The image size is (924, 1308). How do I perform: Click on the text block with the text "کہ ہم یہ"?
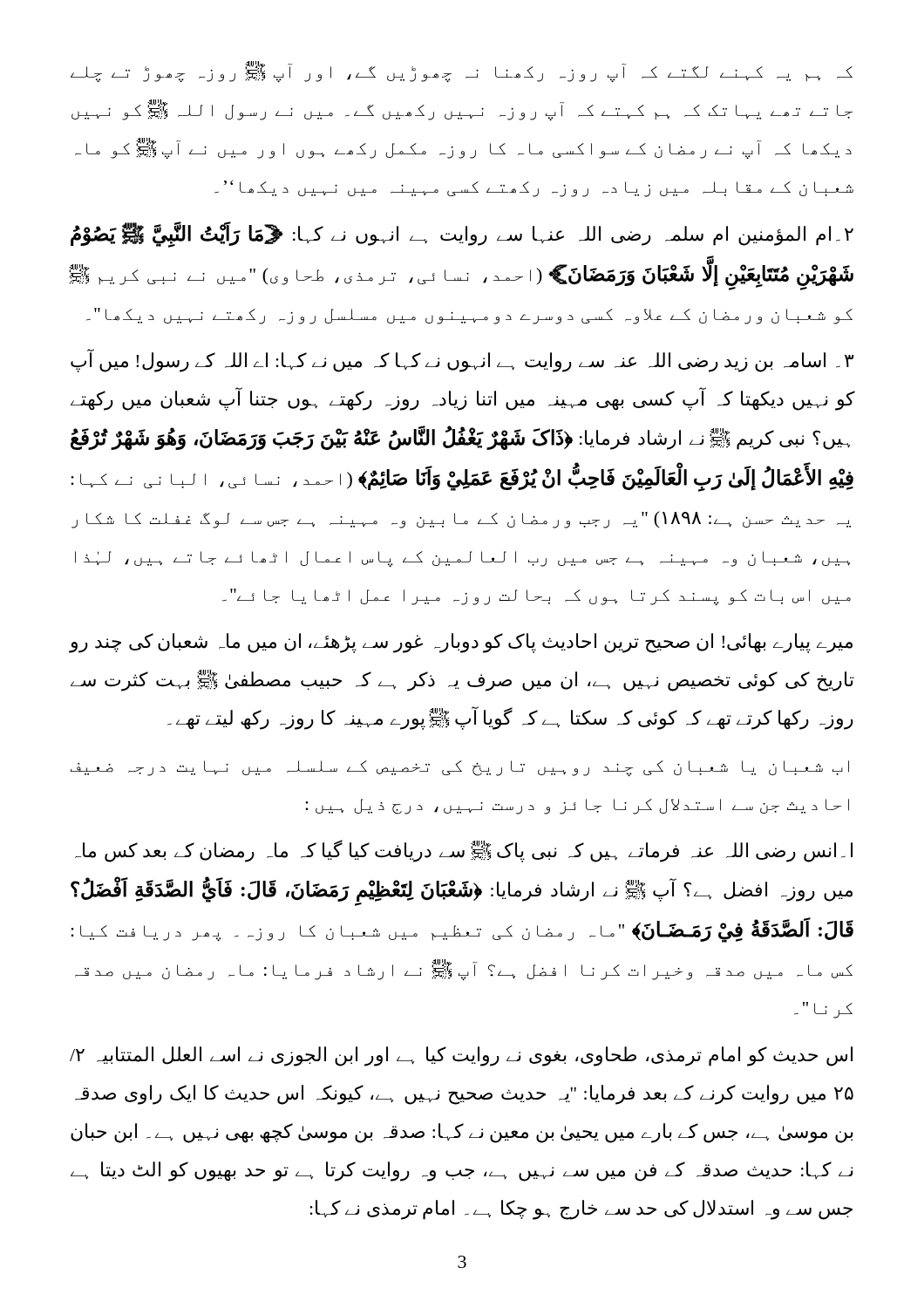tap(462, 129)
